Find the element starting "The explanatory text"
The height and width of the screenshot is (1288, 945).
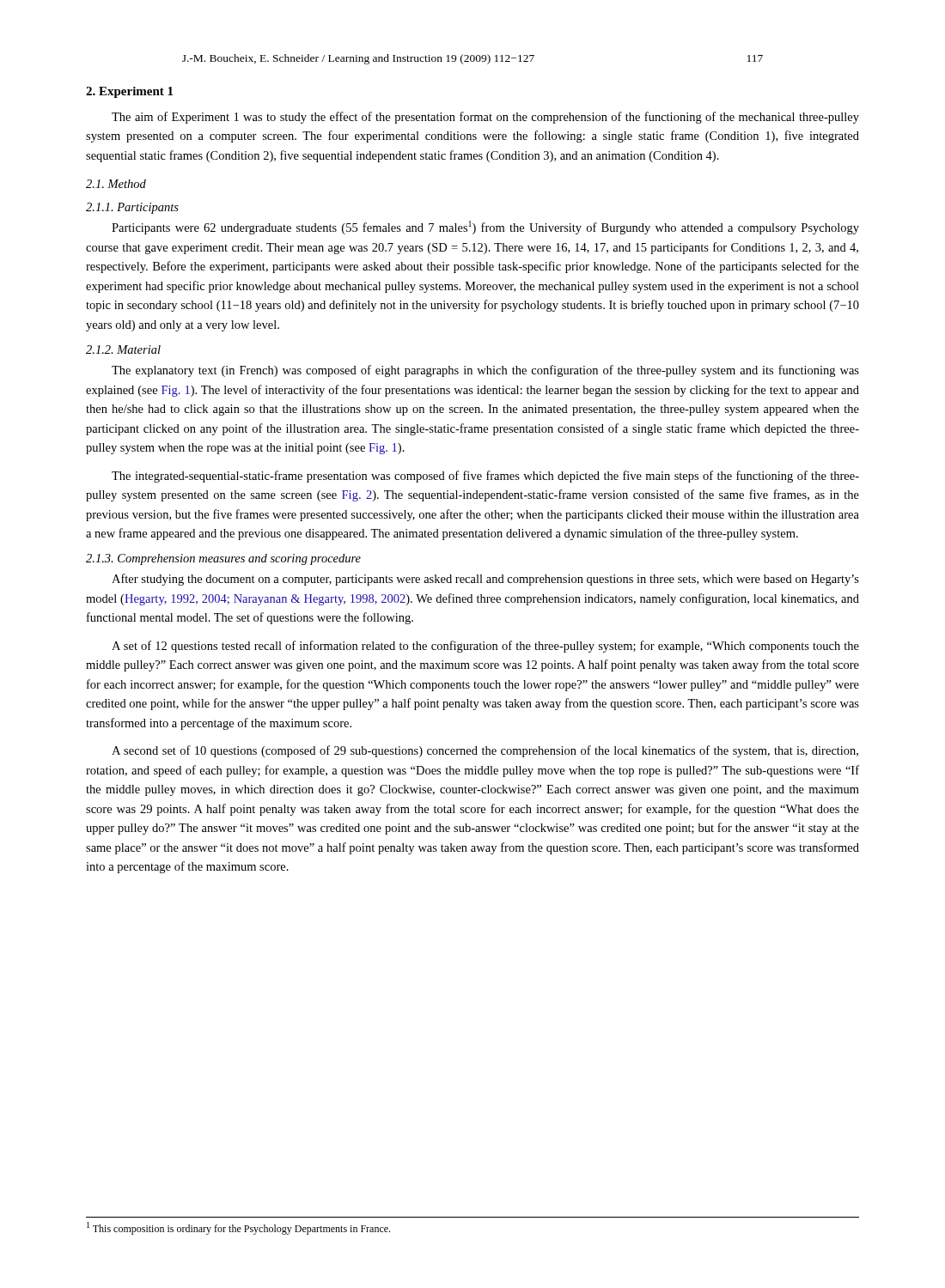(x=472, y=409)
